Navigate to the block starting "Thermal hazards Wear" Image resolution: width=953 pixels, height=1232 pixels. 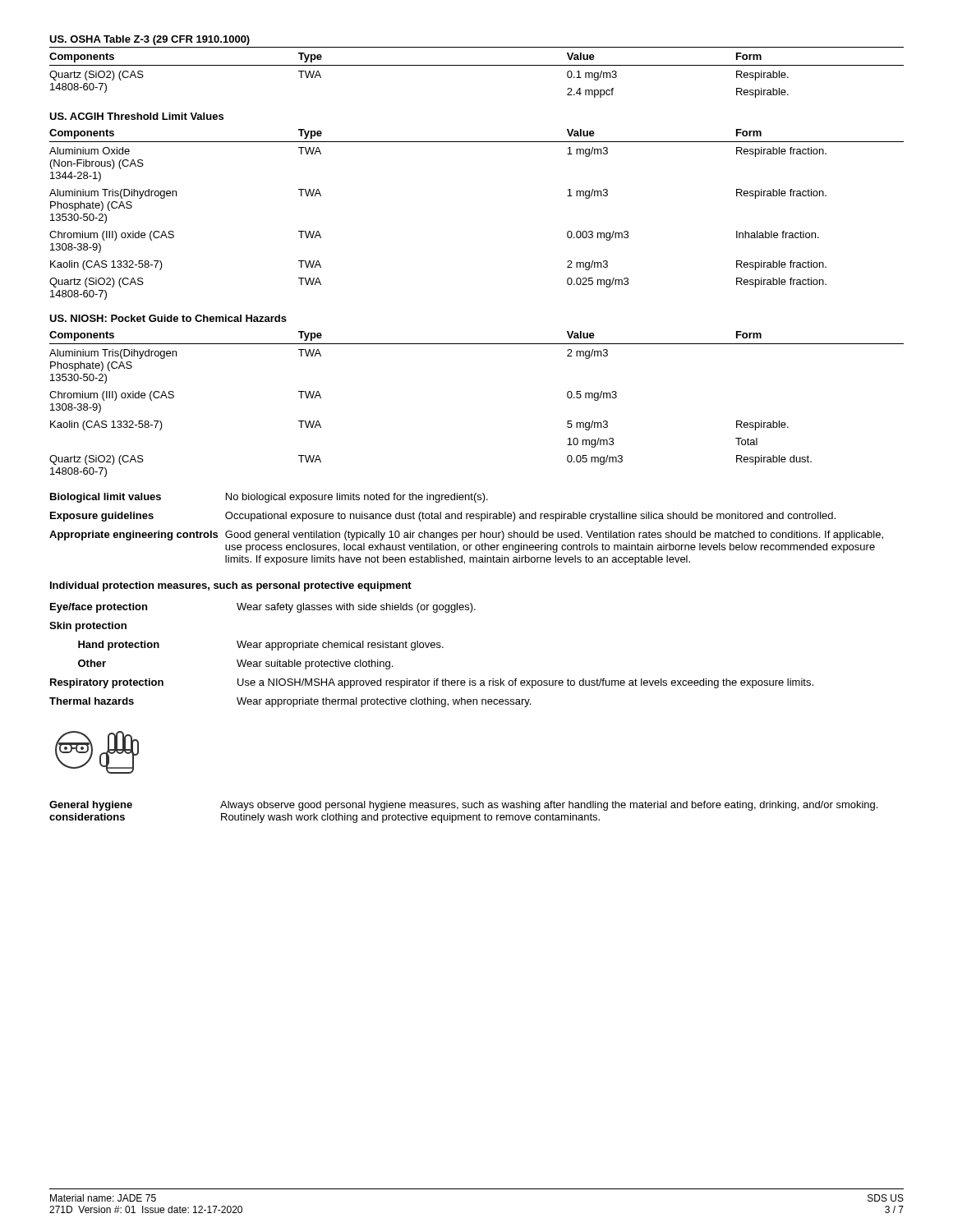(476, 702)
